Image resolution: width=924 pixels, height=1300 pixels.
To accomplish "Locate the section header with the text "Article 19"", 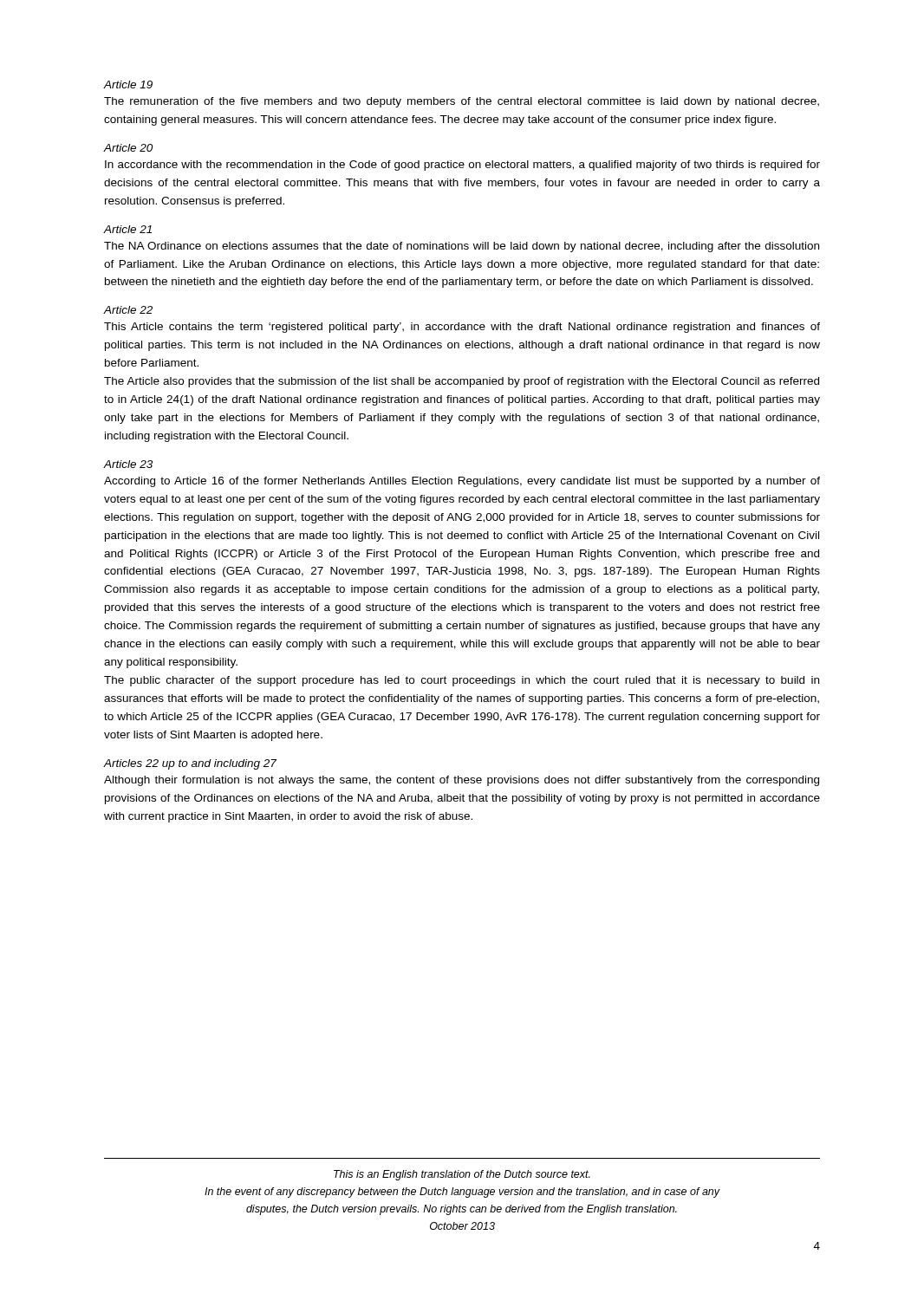I will point(128,84).
